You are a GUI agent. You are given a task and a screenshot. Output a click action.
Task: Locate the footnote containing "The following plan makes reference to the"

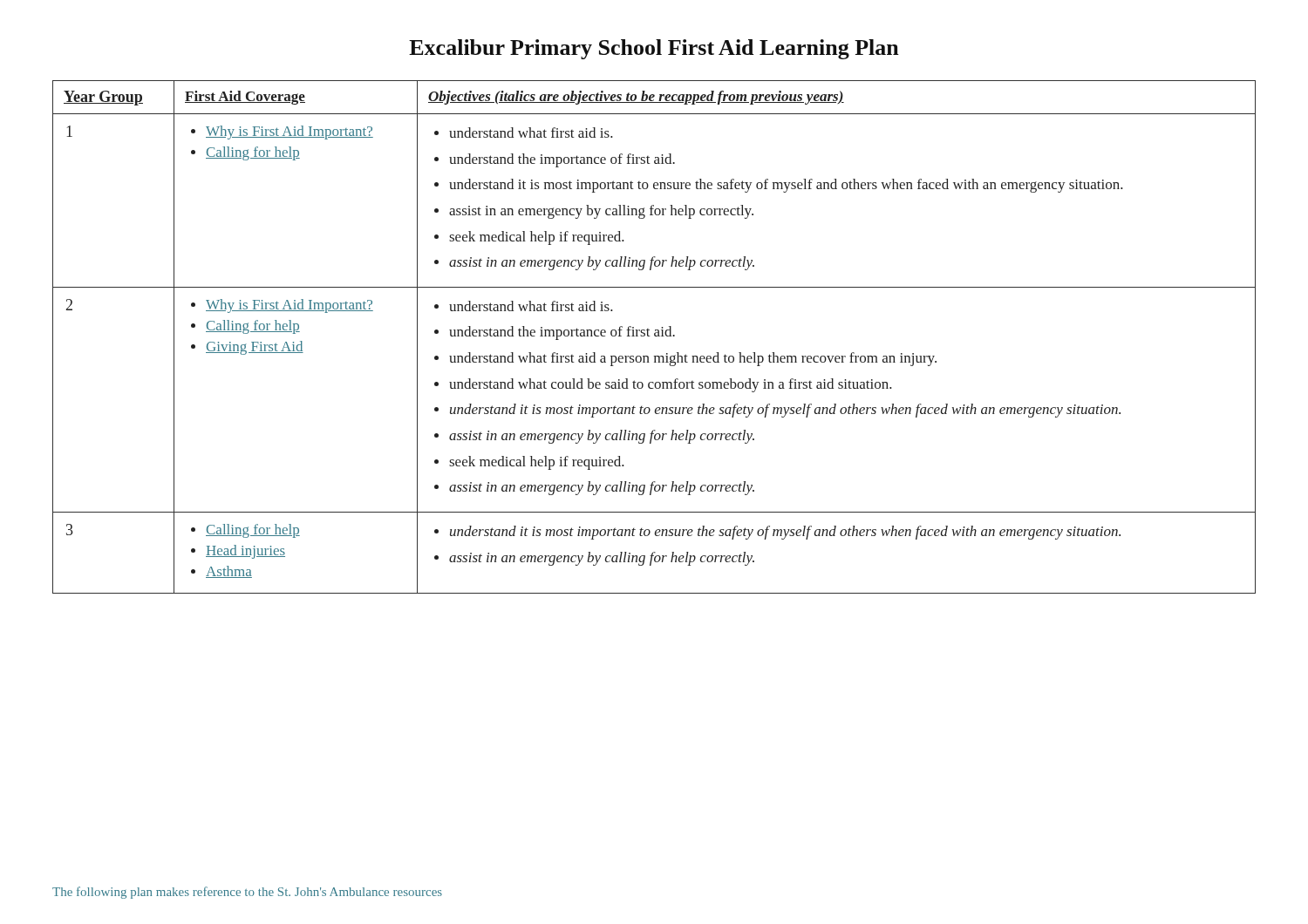point(247,892)
